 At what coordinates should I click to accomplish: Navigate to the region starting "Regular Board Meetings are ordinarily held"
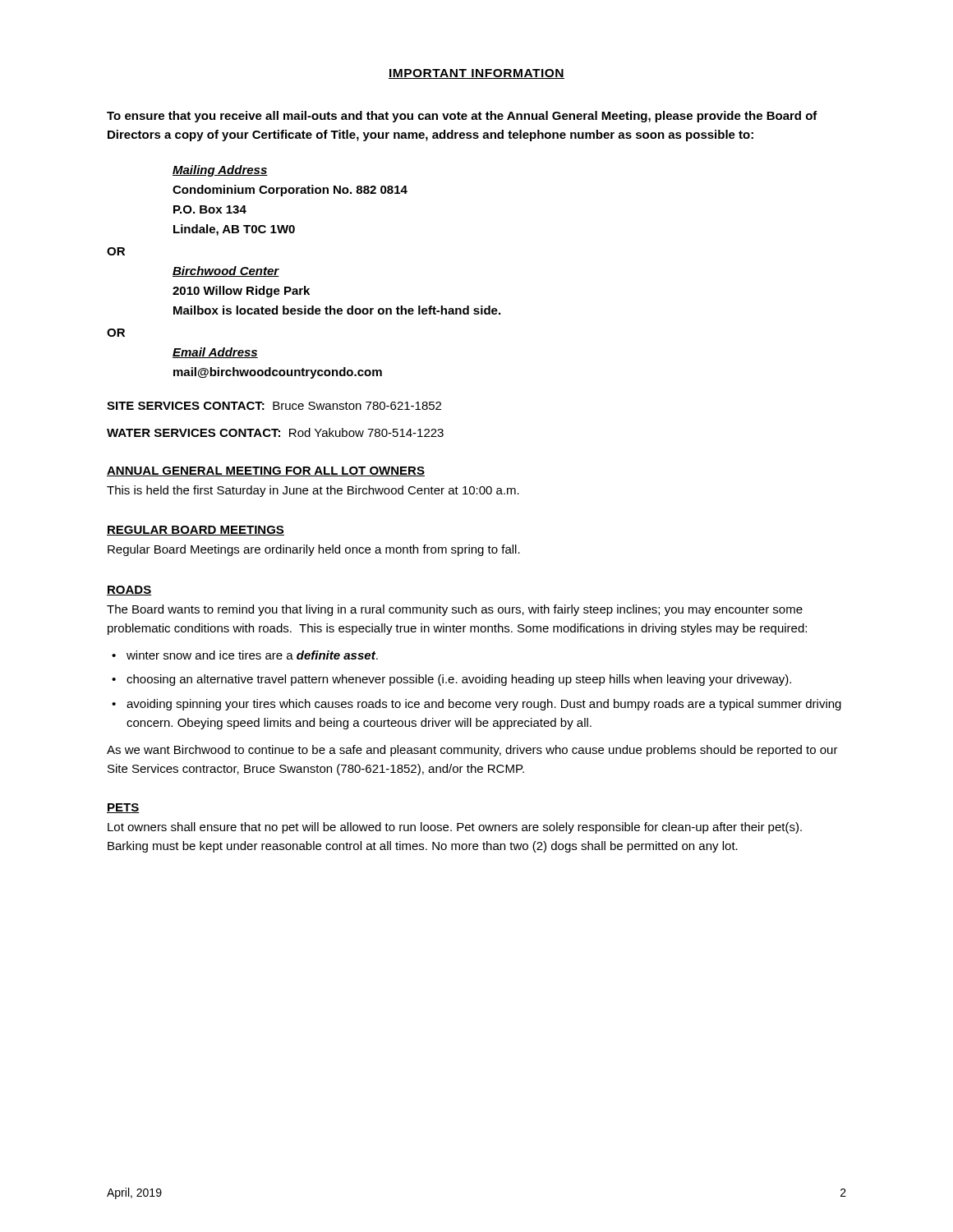[314, 549]
